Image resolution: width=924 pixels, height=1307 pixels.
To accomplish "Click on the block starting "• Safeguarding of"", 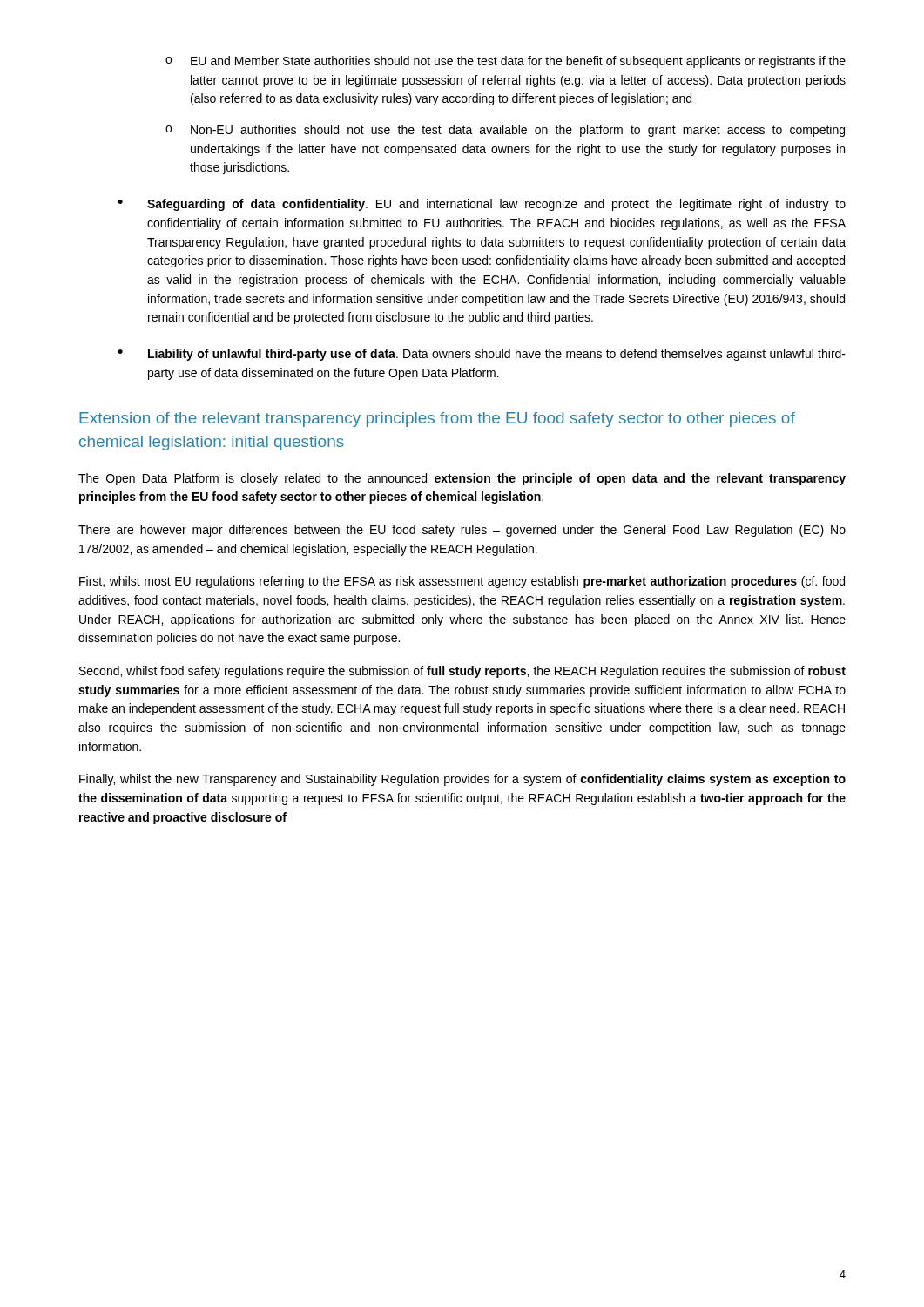I will (482, 261).
